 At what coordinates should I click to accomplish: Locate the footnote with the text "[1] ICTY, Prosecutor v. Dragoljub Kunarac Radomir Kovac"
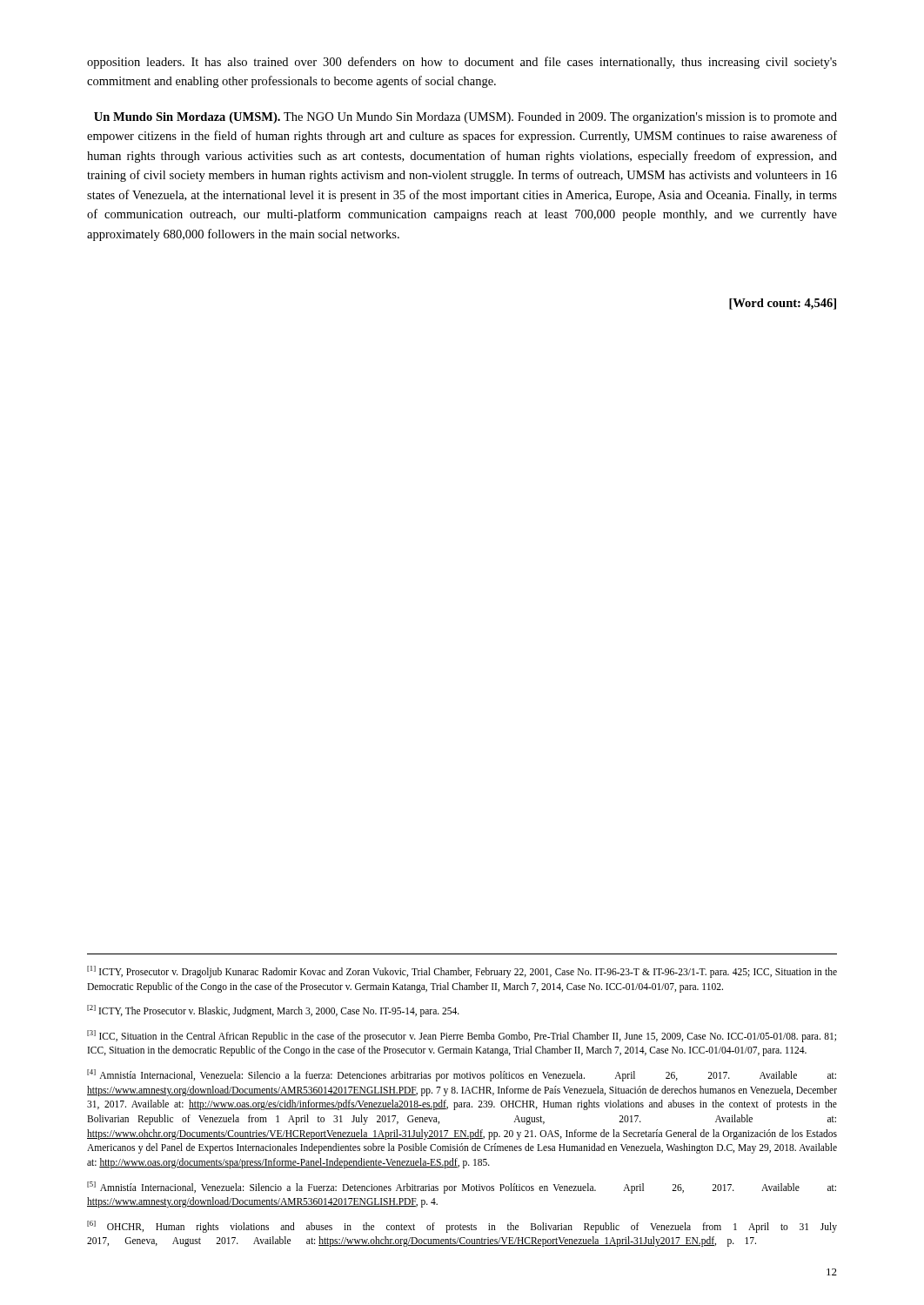pyautogui.click(x=462, y=978)
